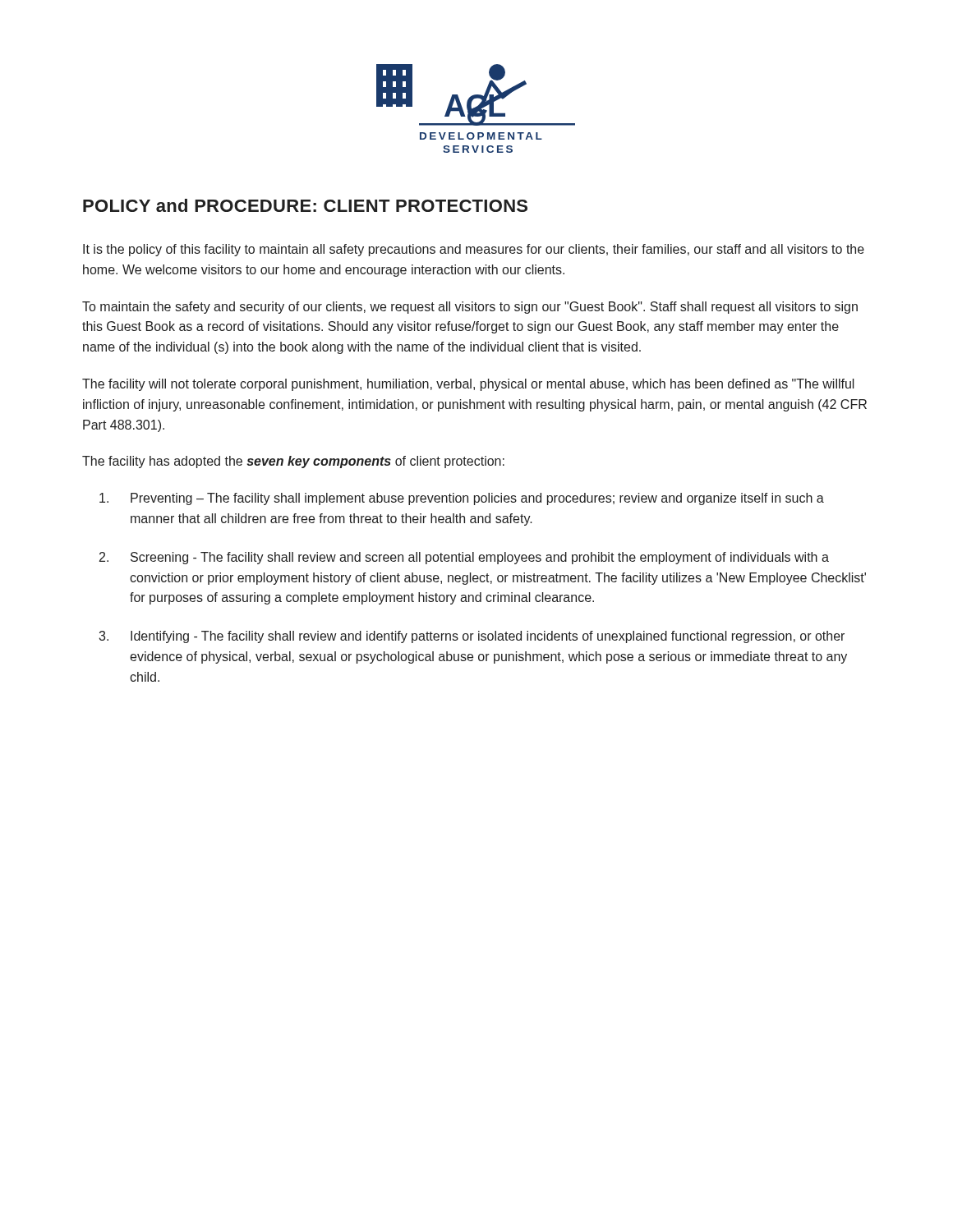Navigate to the region starting "It is the policy"

[x=473, y=259]
